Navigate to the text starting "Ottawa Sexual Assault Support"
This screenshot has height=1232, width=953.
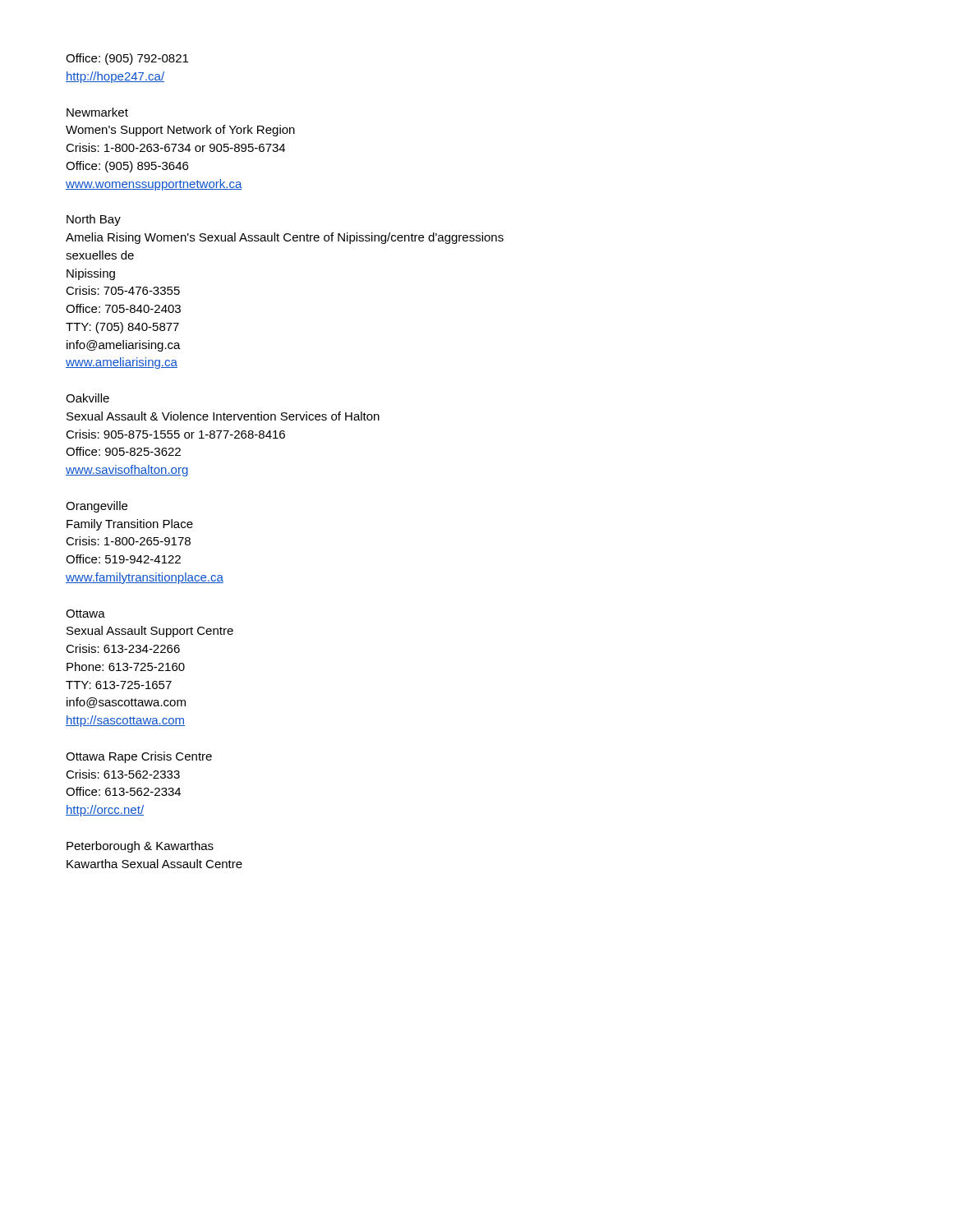point(150,666)
